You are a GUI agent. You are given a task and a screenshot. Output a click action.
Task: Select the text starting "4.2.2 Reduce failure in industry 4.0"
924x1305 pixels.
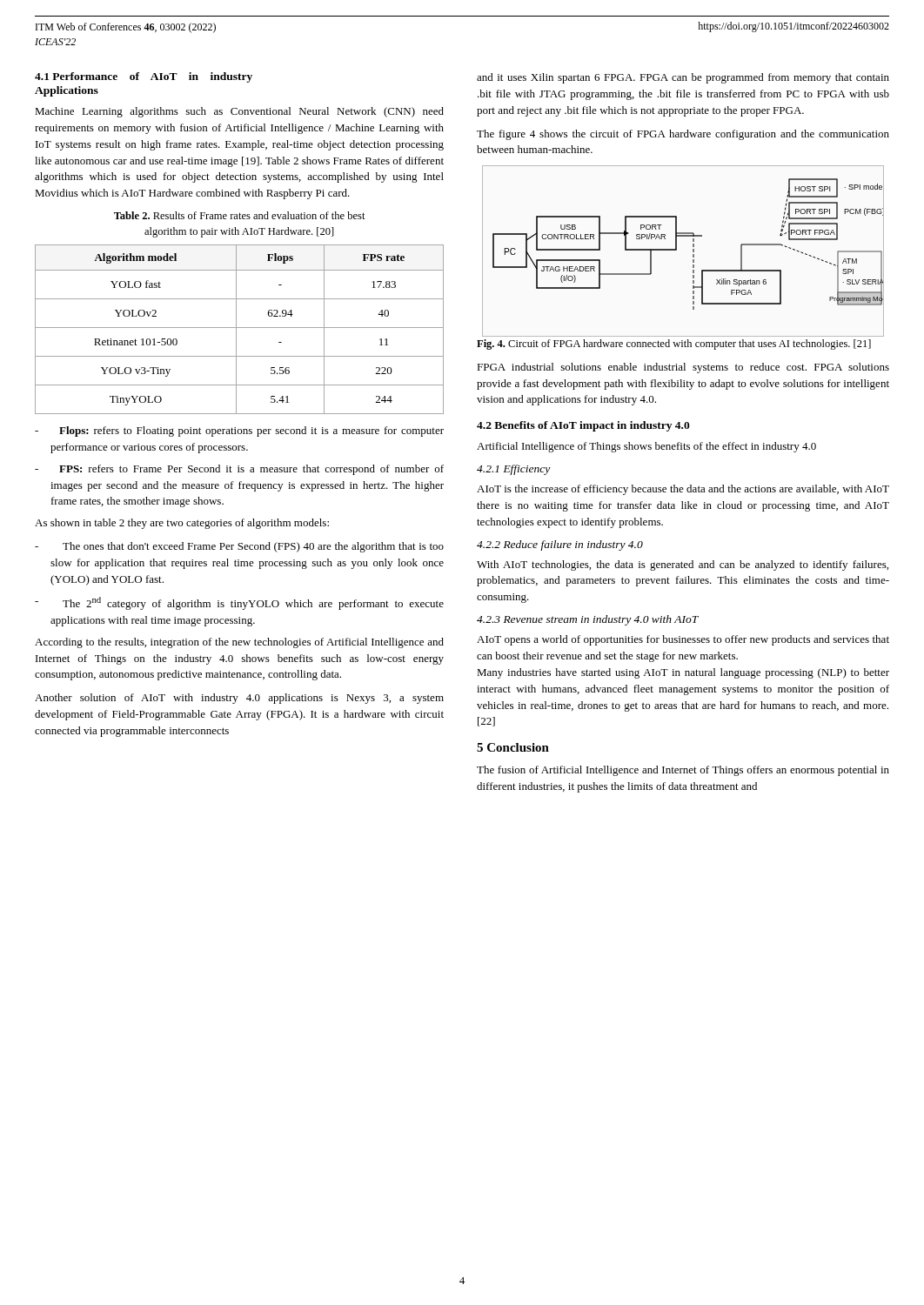coord(560,544)
